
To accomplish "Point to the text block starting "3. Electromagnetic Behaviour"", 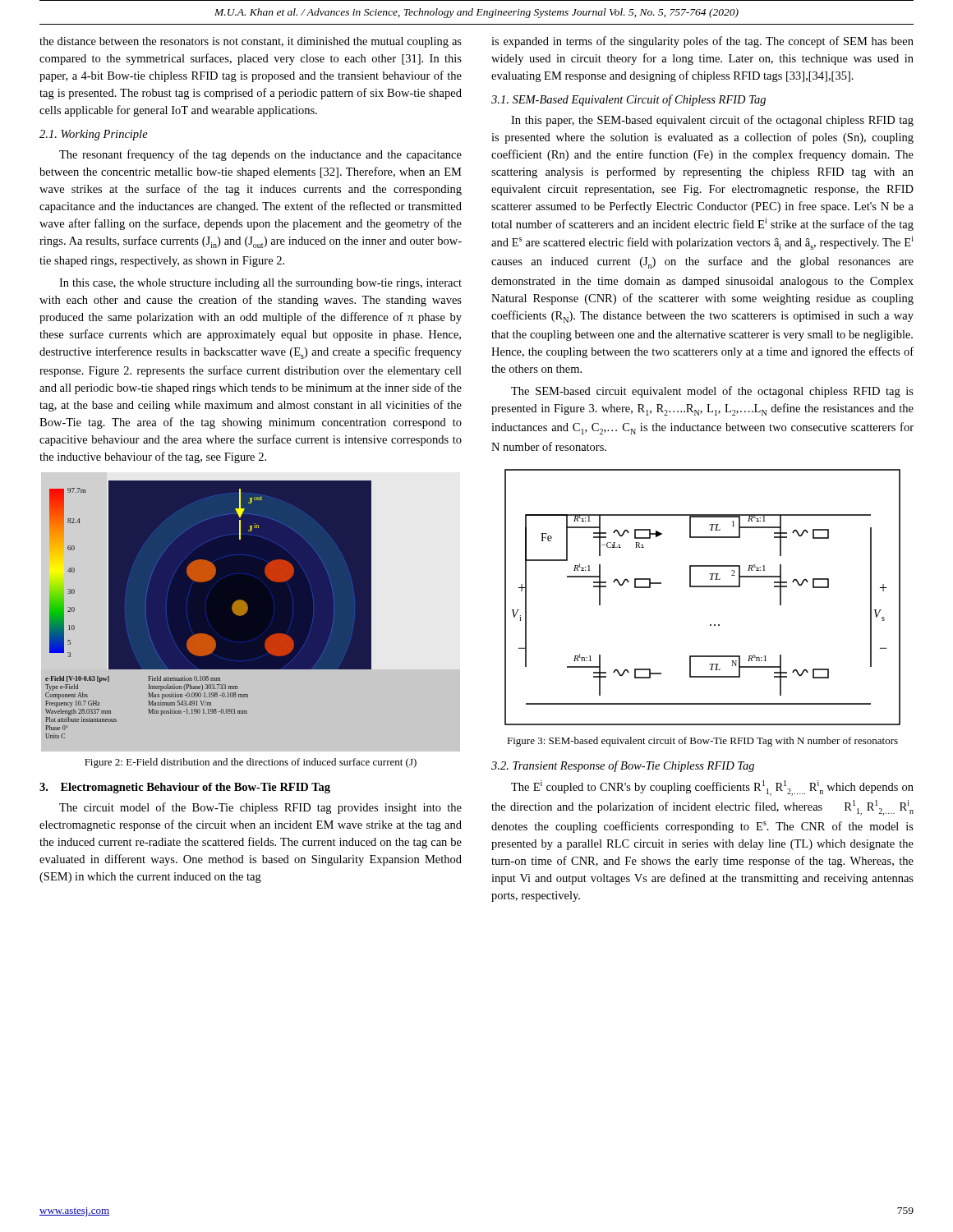I will pyautogui.click(x=251, y=787).
